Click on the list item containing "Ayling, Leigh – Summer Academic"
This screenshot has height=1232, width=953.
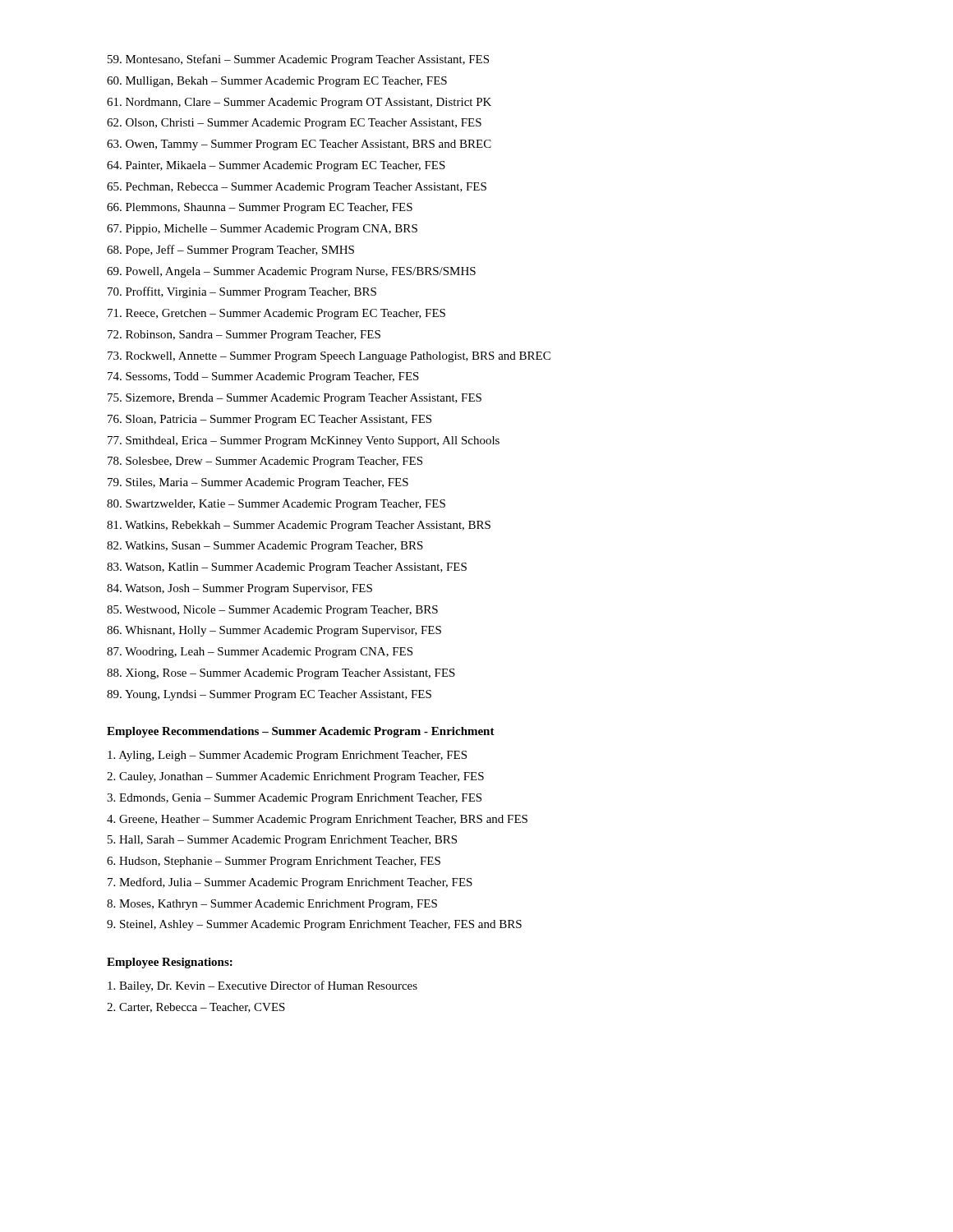(x=287, y=755)
